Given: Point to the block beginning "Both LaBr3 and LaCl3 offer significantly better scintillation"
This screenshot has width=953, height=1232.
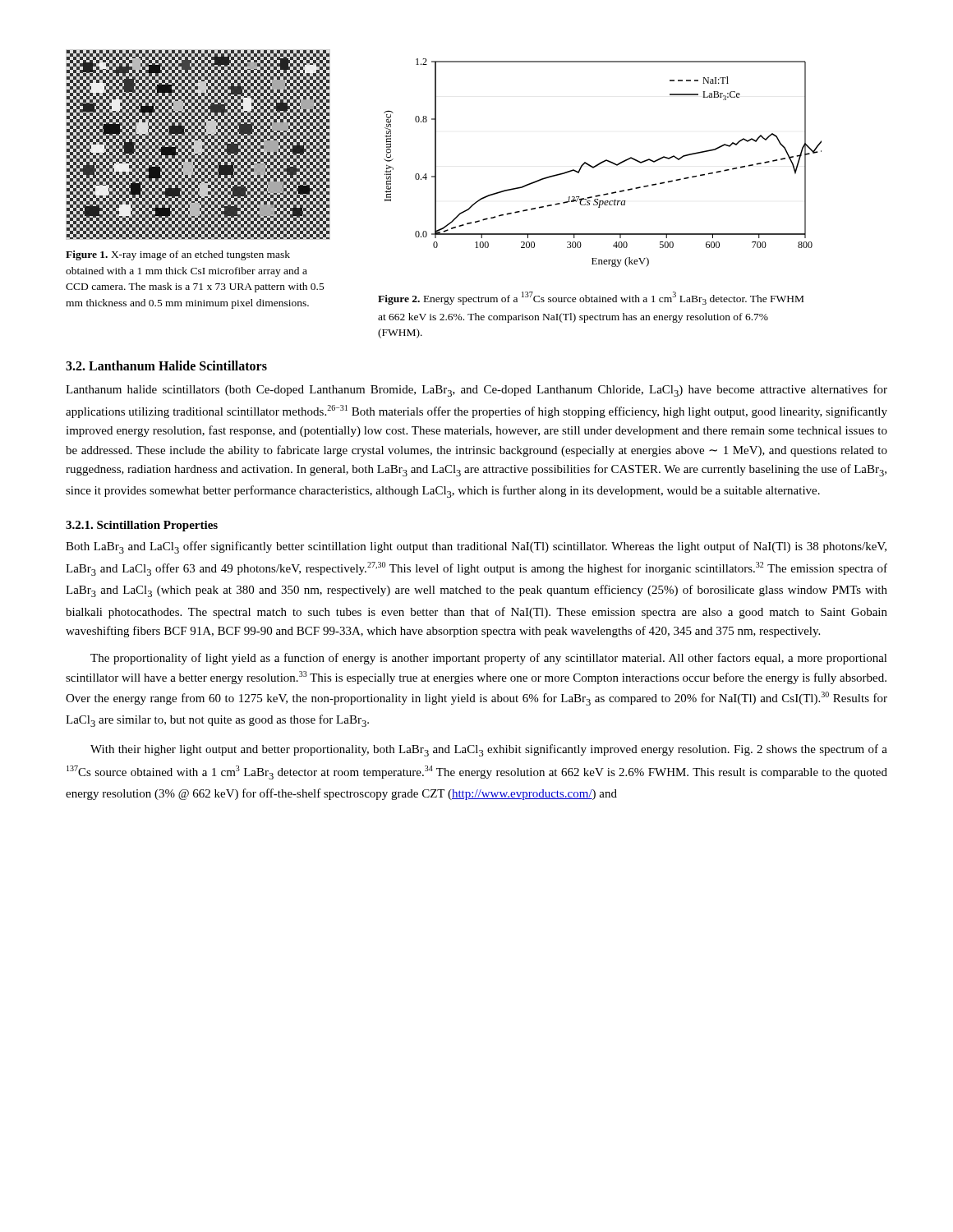Looking at the screenshot, I should point(476,589).
